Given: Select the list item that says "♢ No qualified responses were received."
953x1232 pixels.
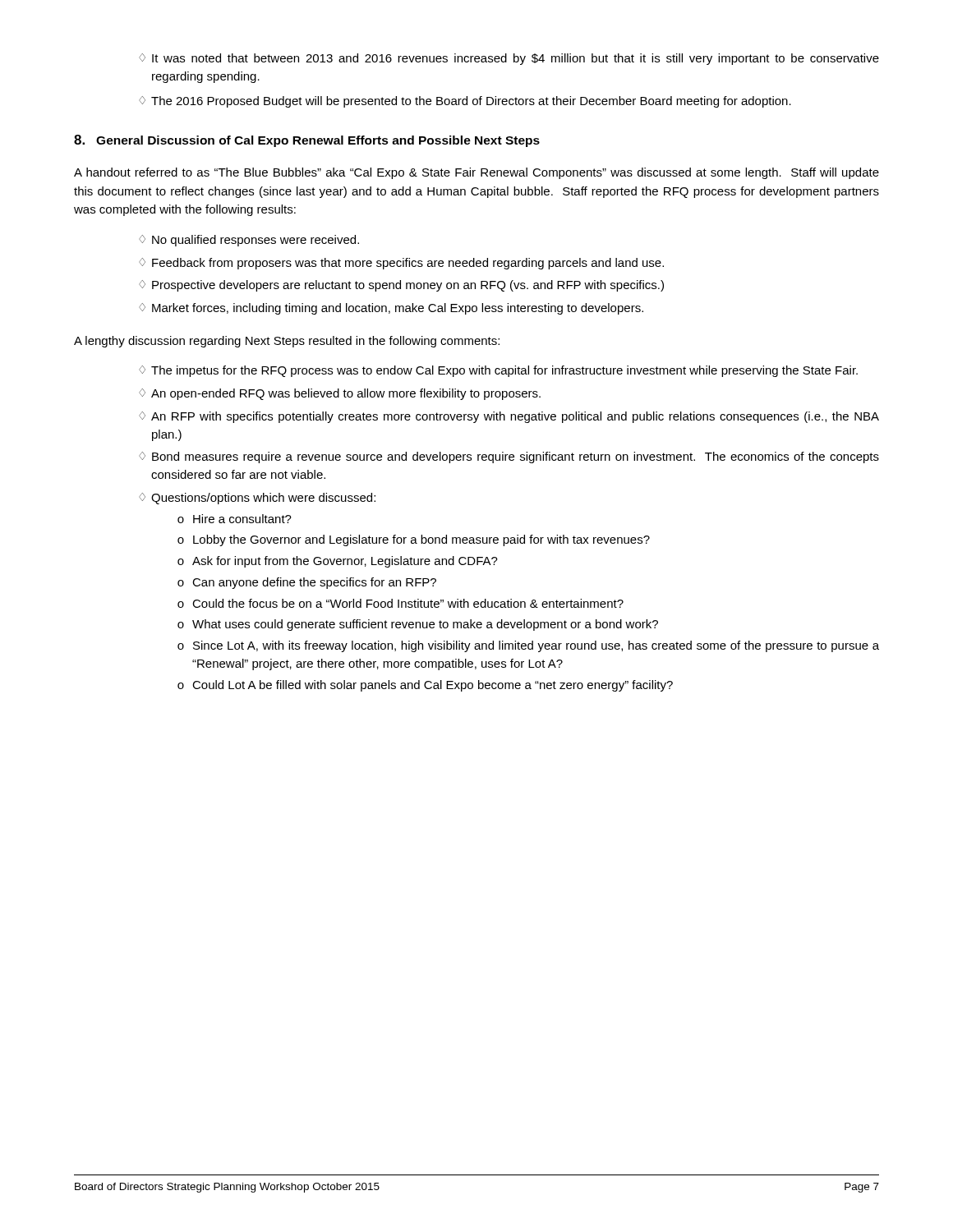Looking at the screenshot, I should pos(249,241).
